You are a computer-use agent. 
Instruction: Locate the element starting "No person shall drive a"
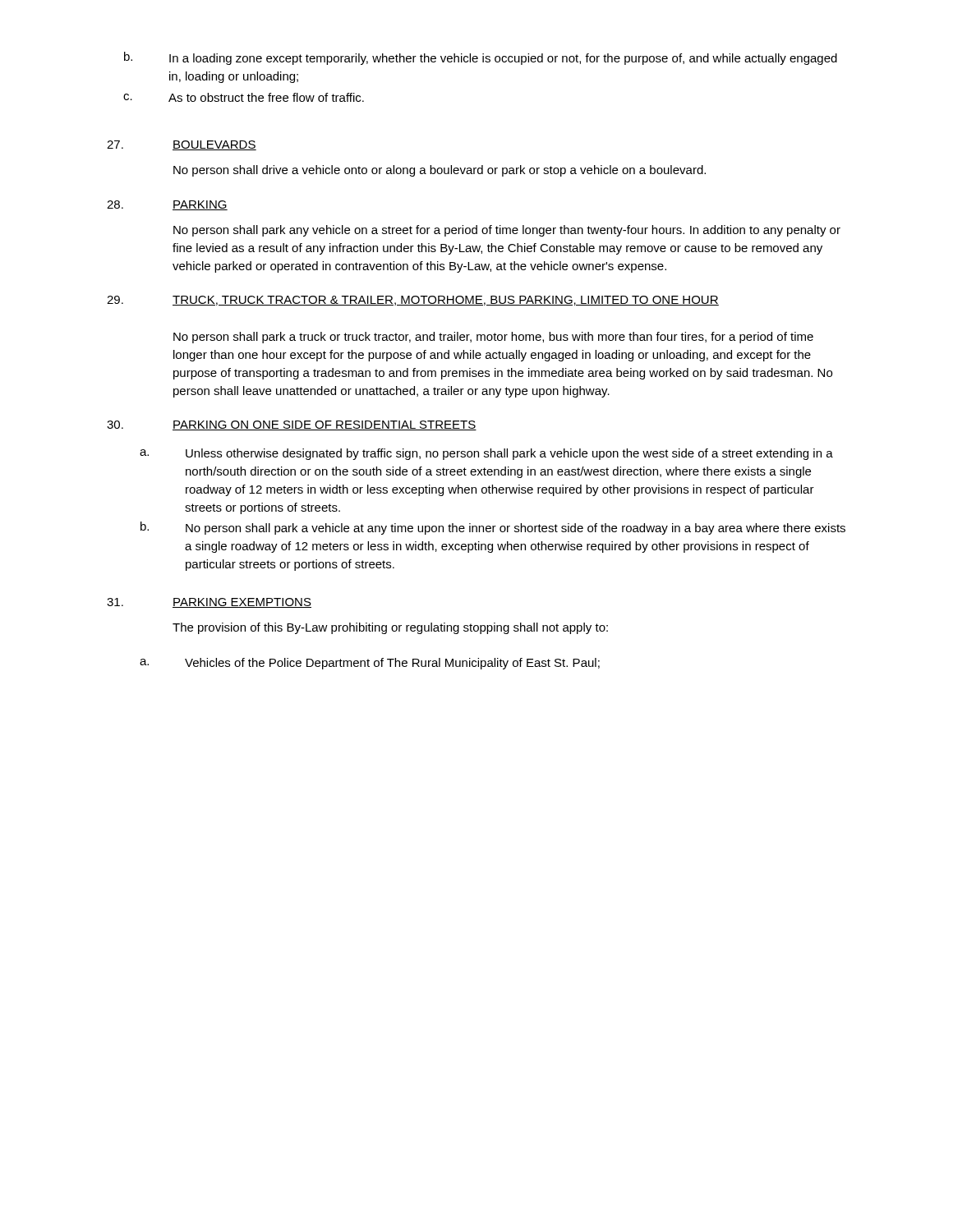tap(440, 170)
